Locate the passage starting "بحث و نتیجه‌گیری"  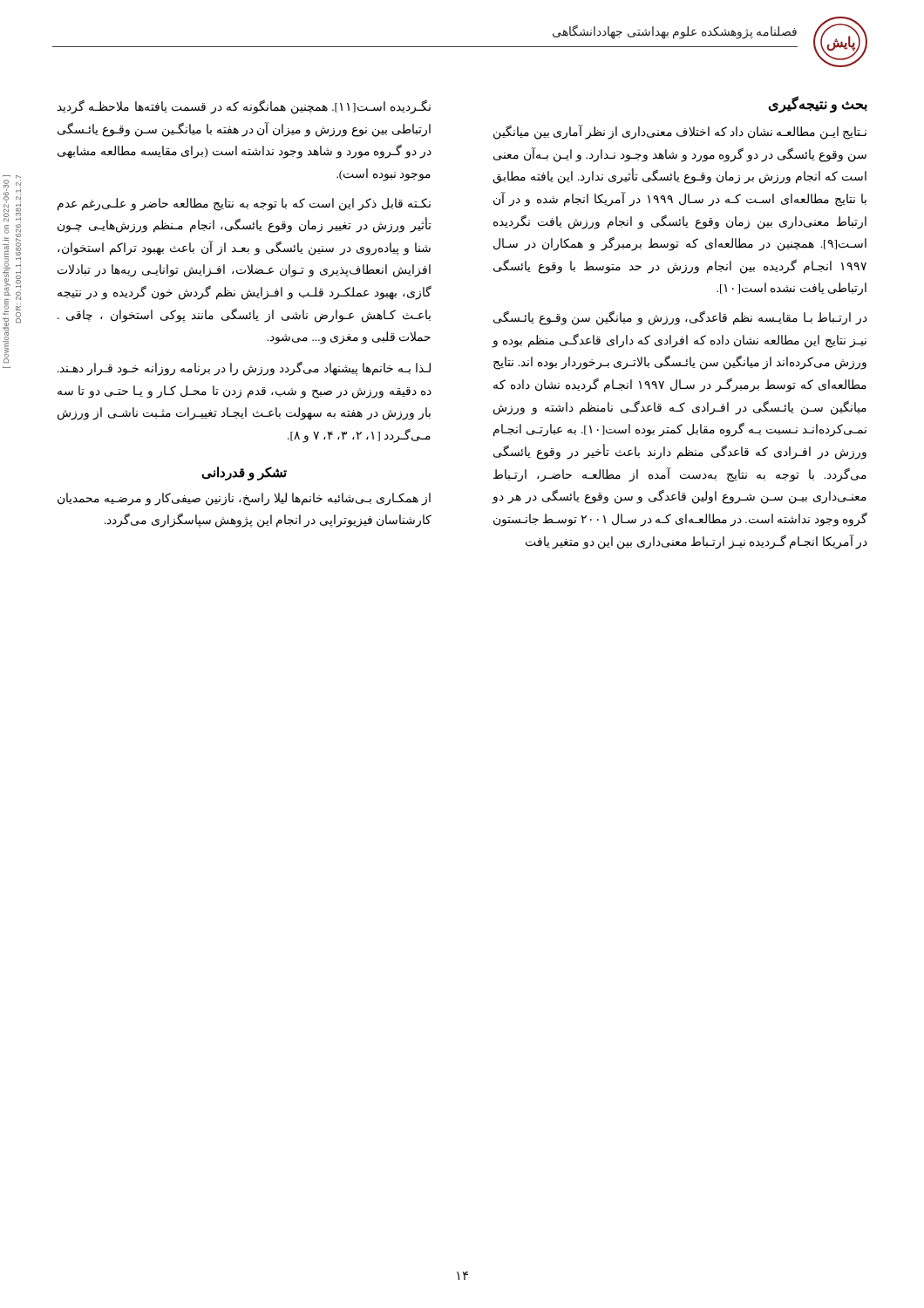pos(818,104)
